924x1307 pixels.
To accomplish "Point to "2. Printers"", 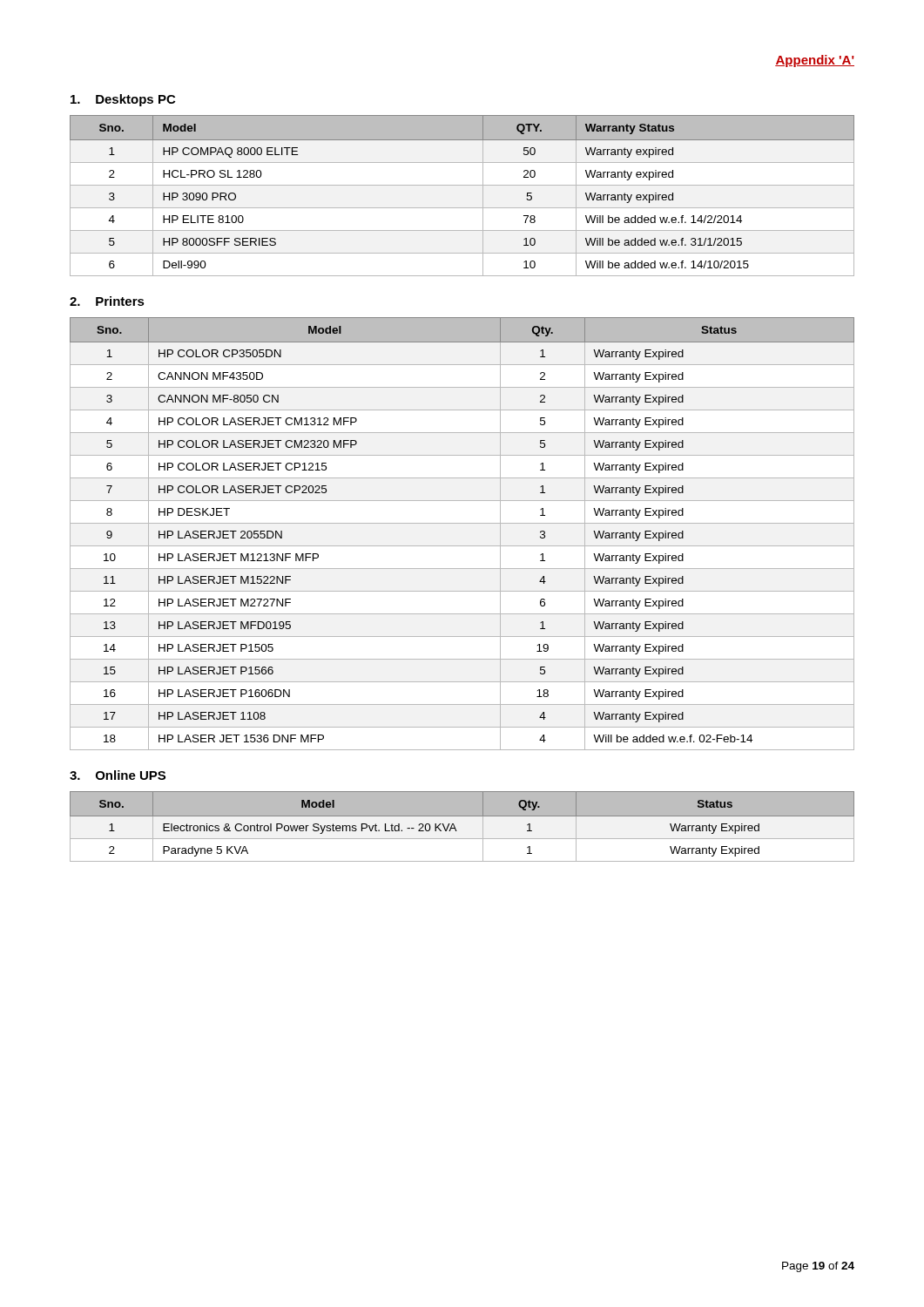I will click(x=107, y=301).
